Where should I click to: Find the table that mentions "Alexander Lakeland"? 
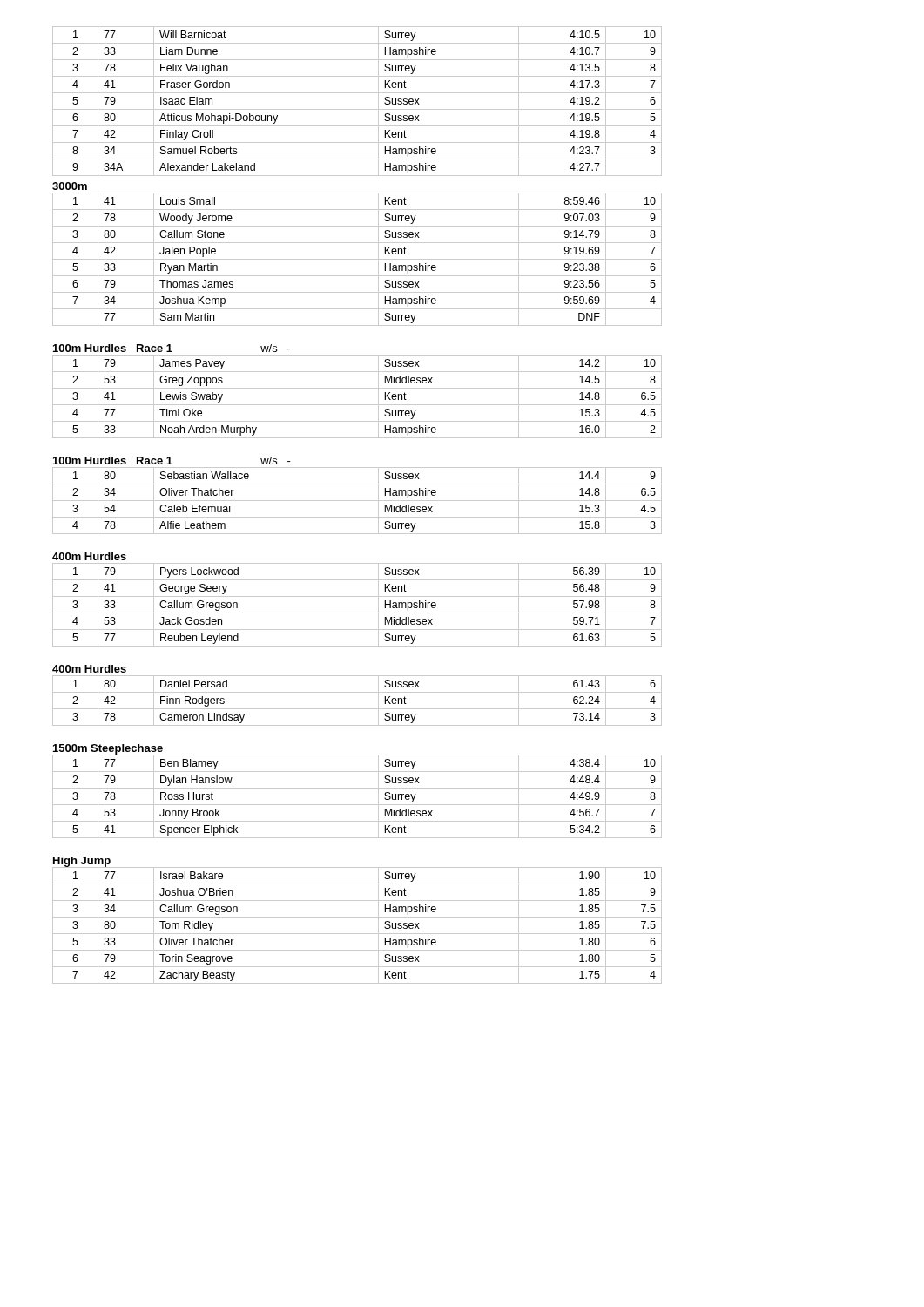(462, 101)
